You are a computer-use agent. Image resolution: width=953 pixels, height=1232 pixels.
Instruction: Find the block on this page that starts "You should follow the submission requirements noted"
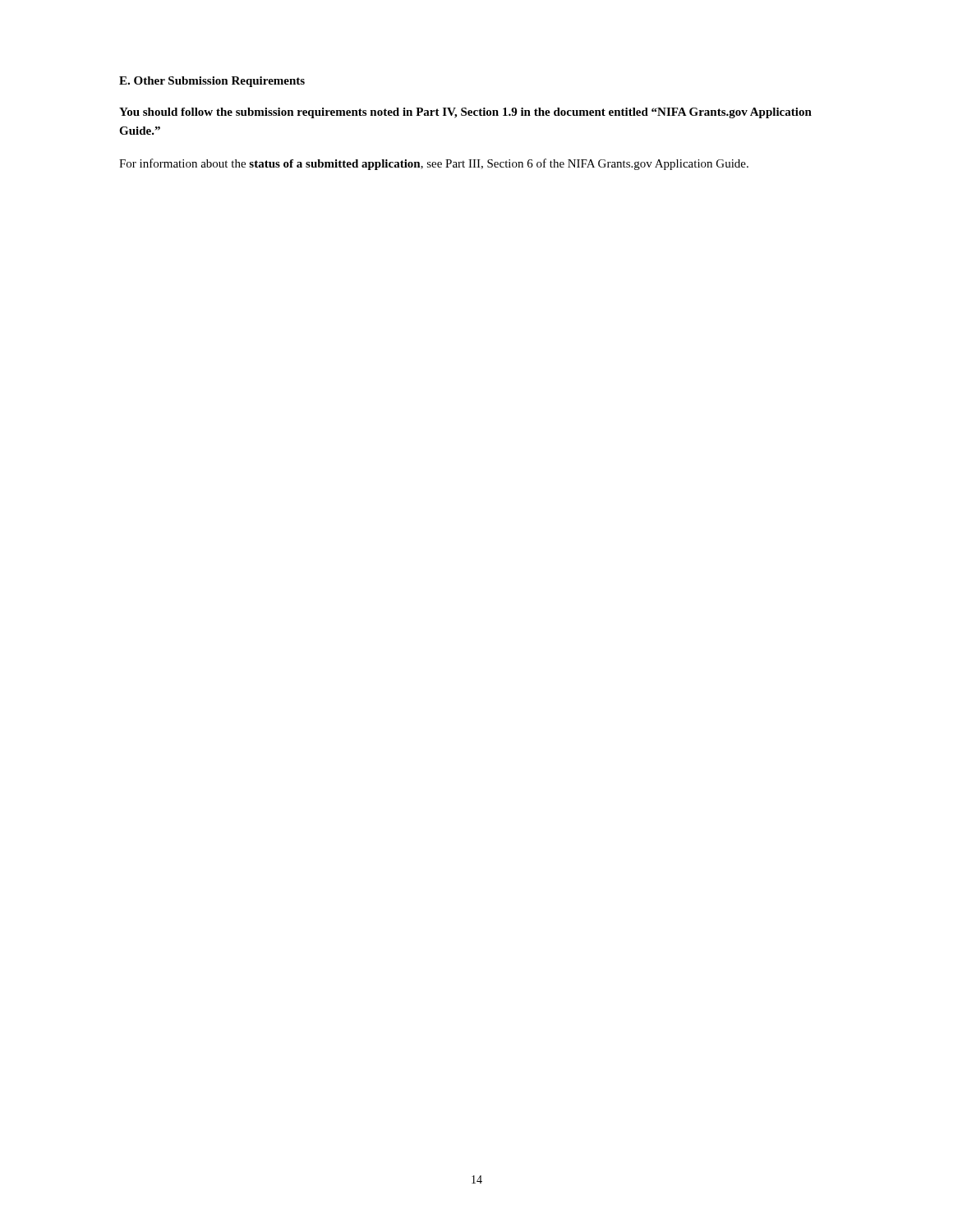[x=465, y=121]
